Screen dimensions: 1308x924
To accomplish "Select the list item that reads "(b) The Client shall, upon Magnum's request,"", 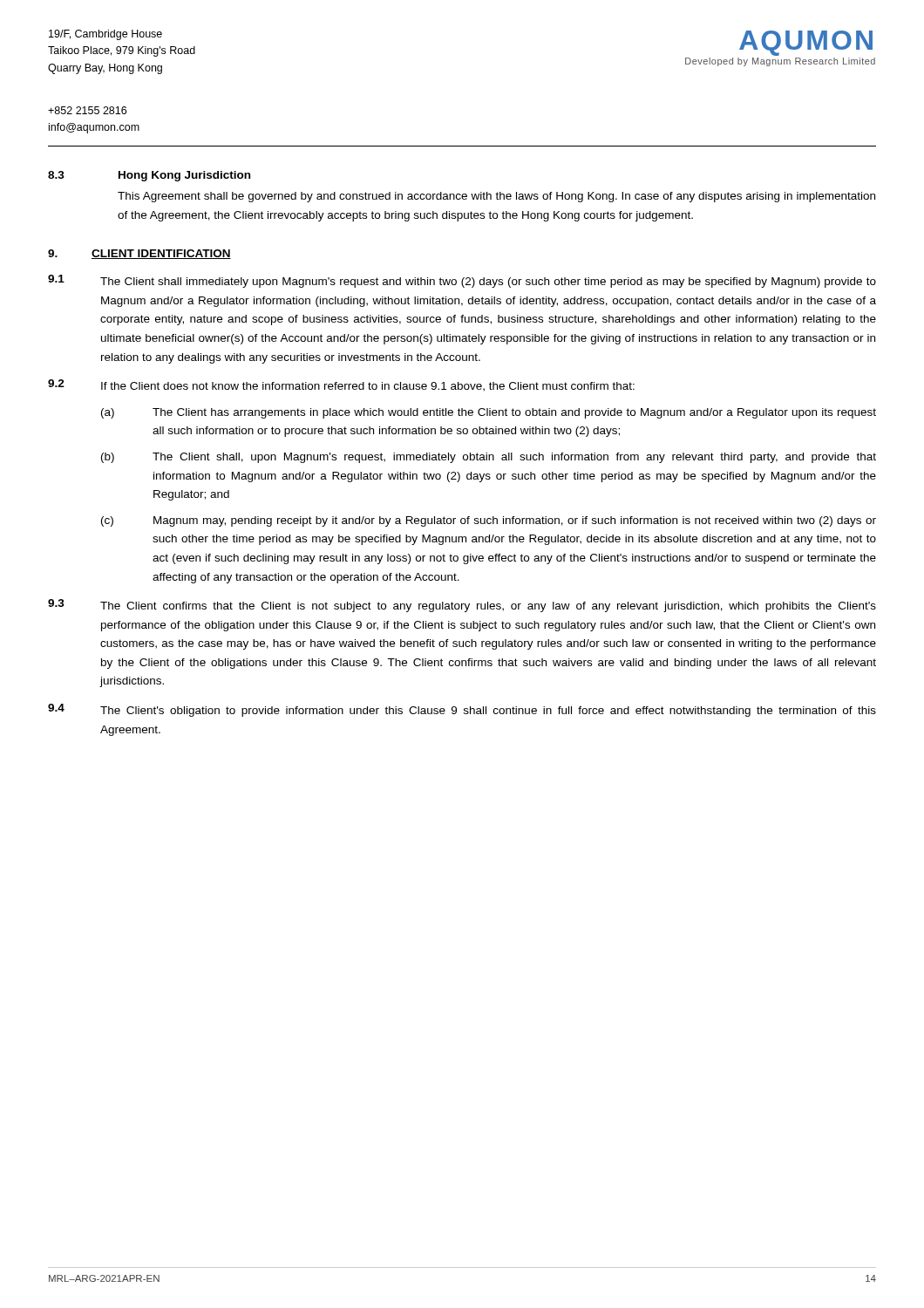I will (488, 476).
